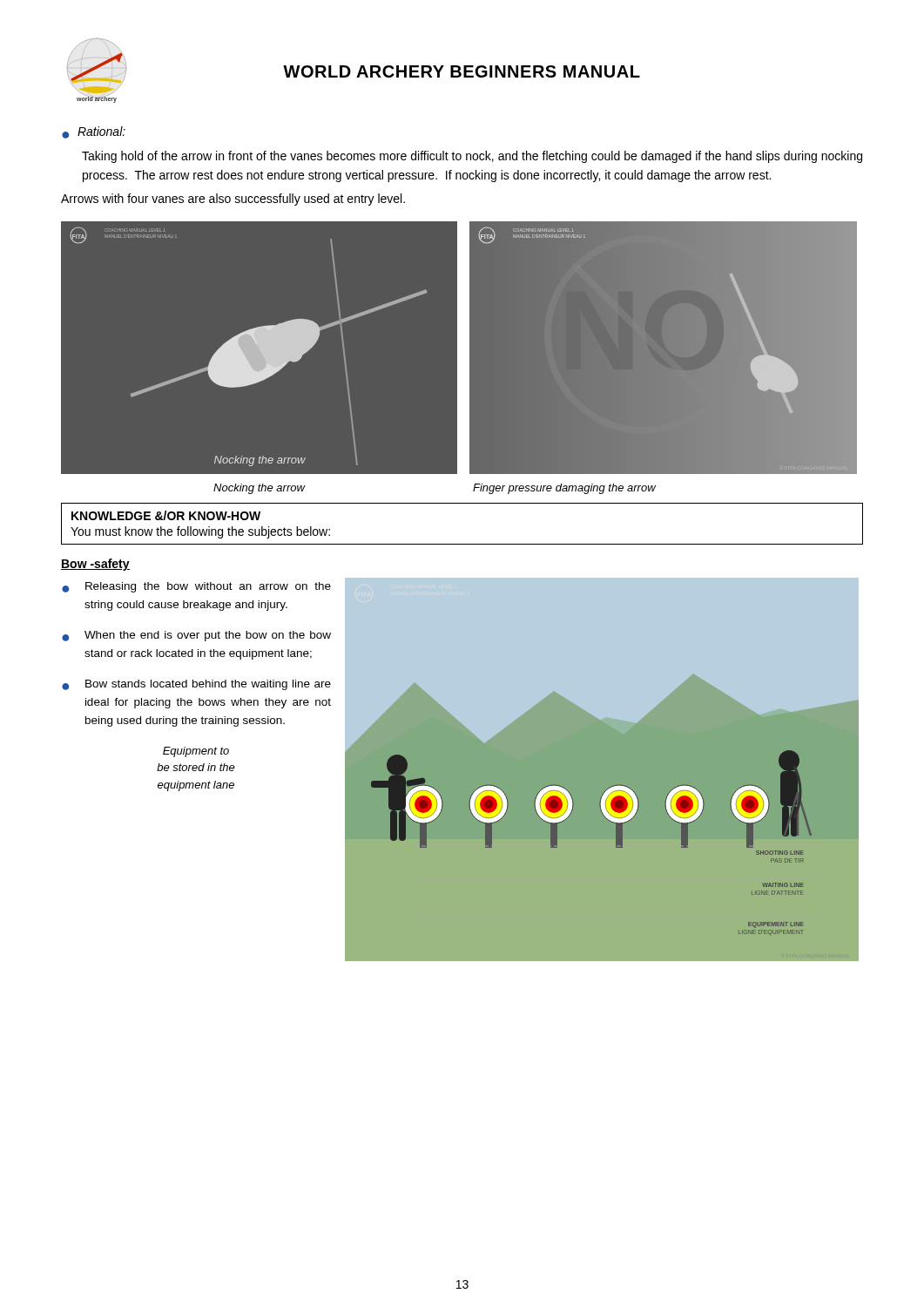The height and width of the screenshot is (1307, 924).
Task: Locate the text block containing "You must know"
Action: tap(201, 532)
